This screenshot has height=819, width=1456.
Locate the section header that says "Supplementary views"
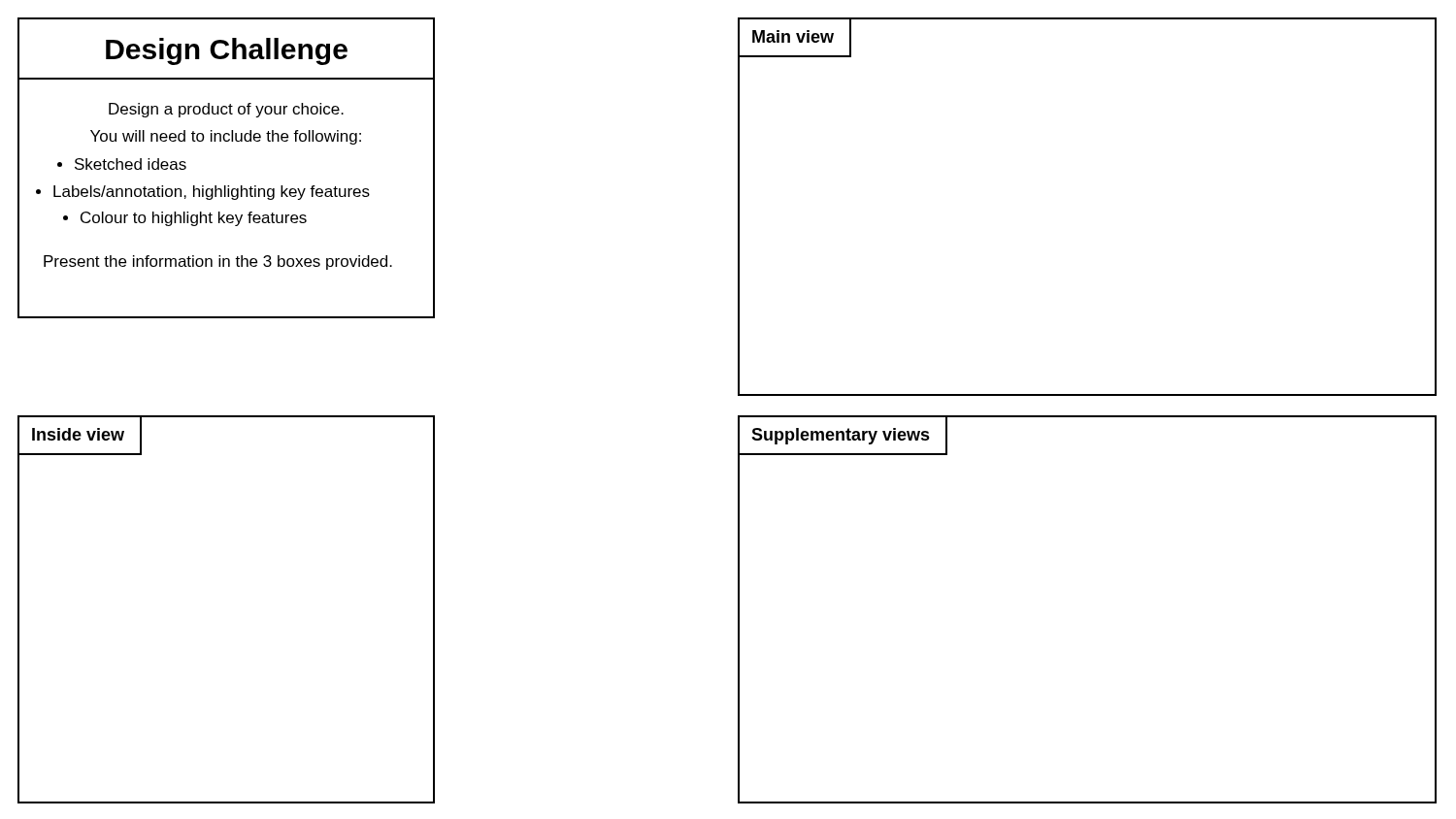point(841,435)
